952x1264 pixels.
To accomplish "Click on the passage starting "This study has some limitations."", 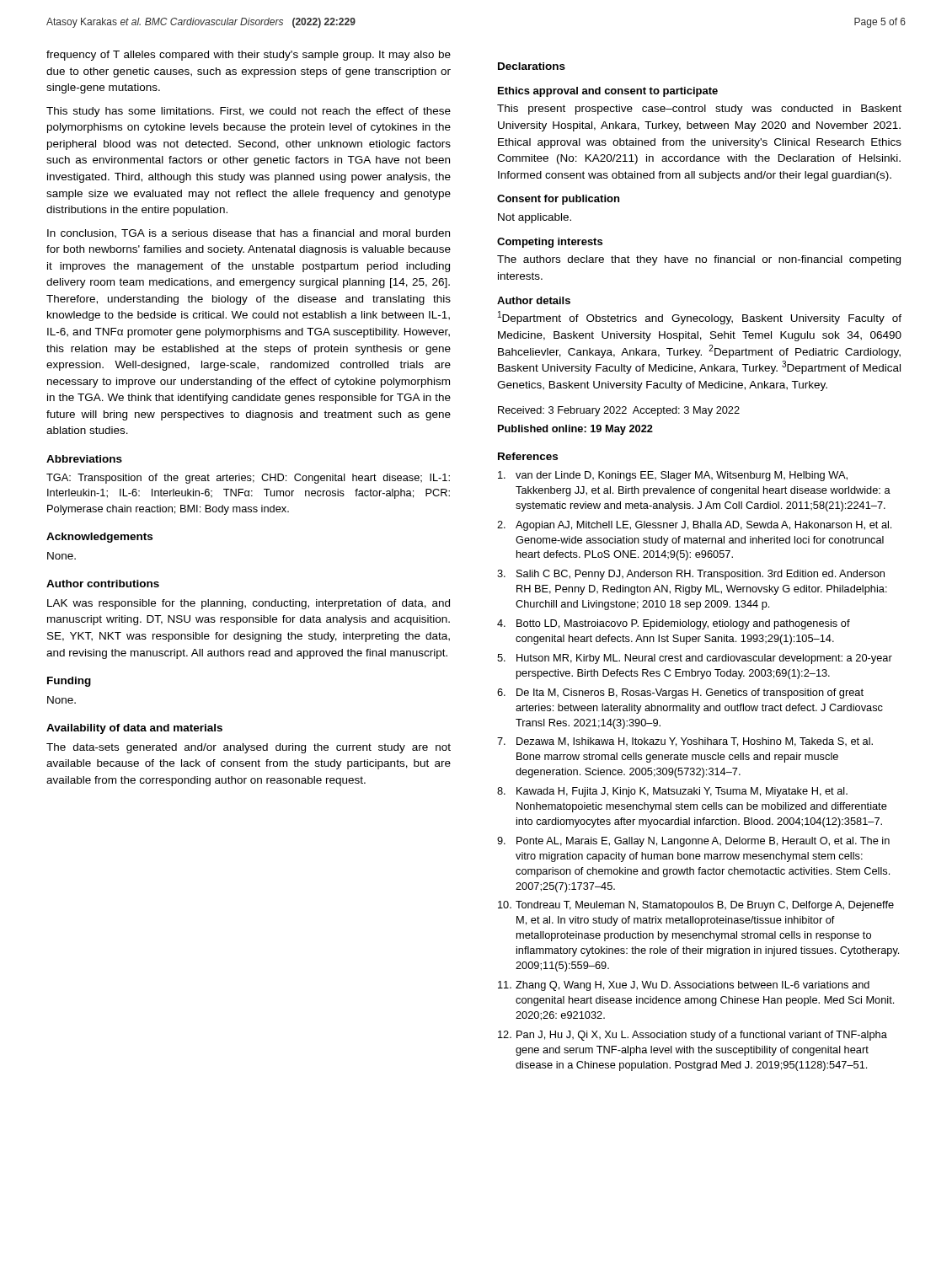I will coord(249,160).
